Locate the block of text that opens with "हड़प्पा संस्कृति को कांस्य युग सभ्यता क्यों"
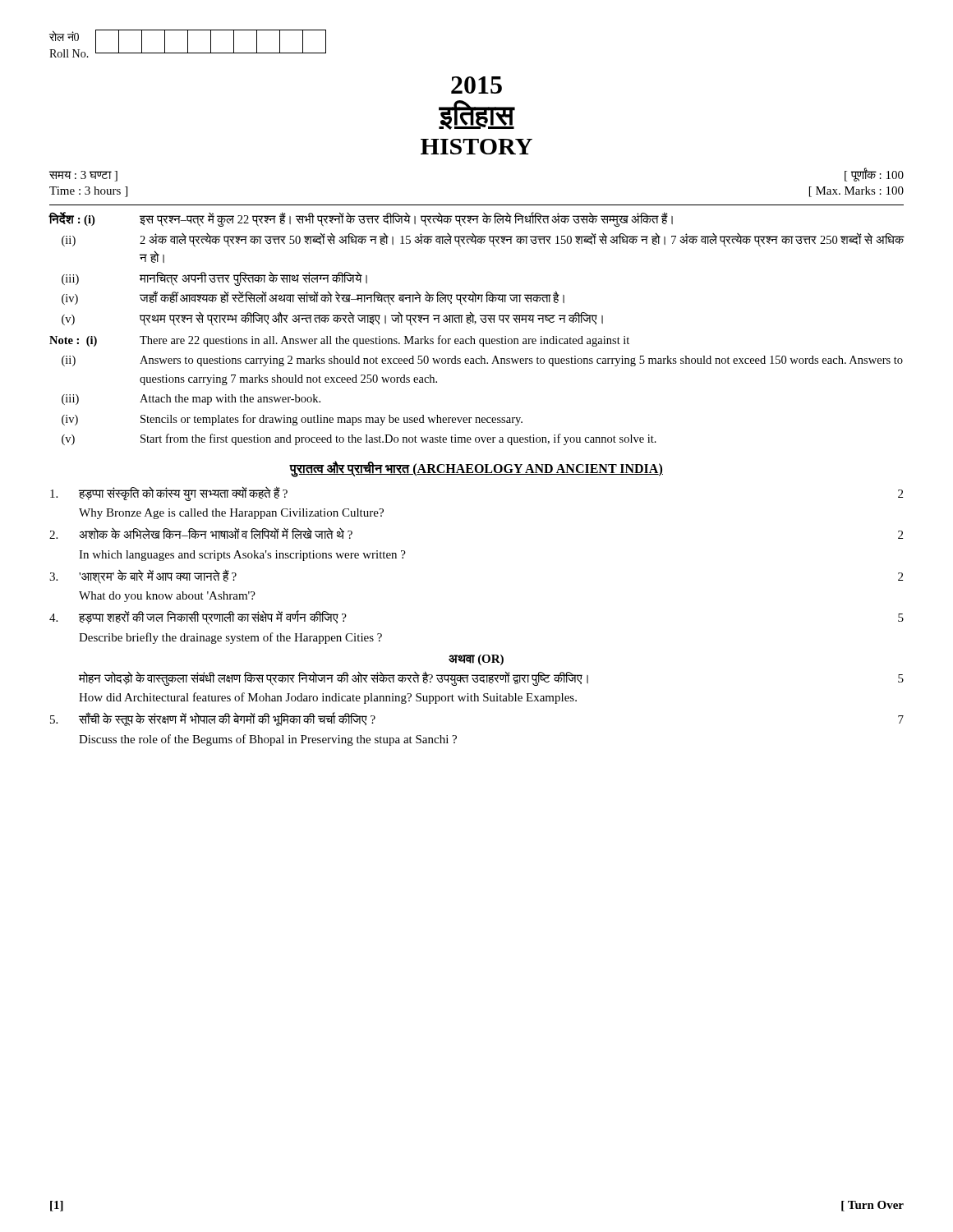Image resolution: width=953 pixels, height=1232 pixels. (x=189, y=493)
